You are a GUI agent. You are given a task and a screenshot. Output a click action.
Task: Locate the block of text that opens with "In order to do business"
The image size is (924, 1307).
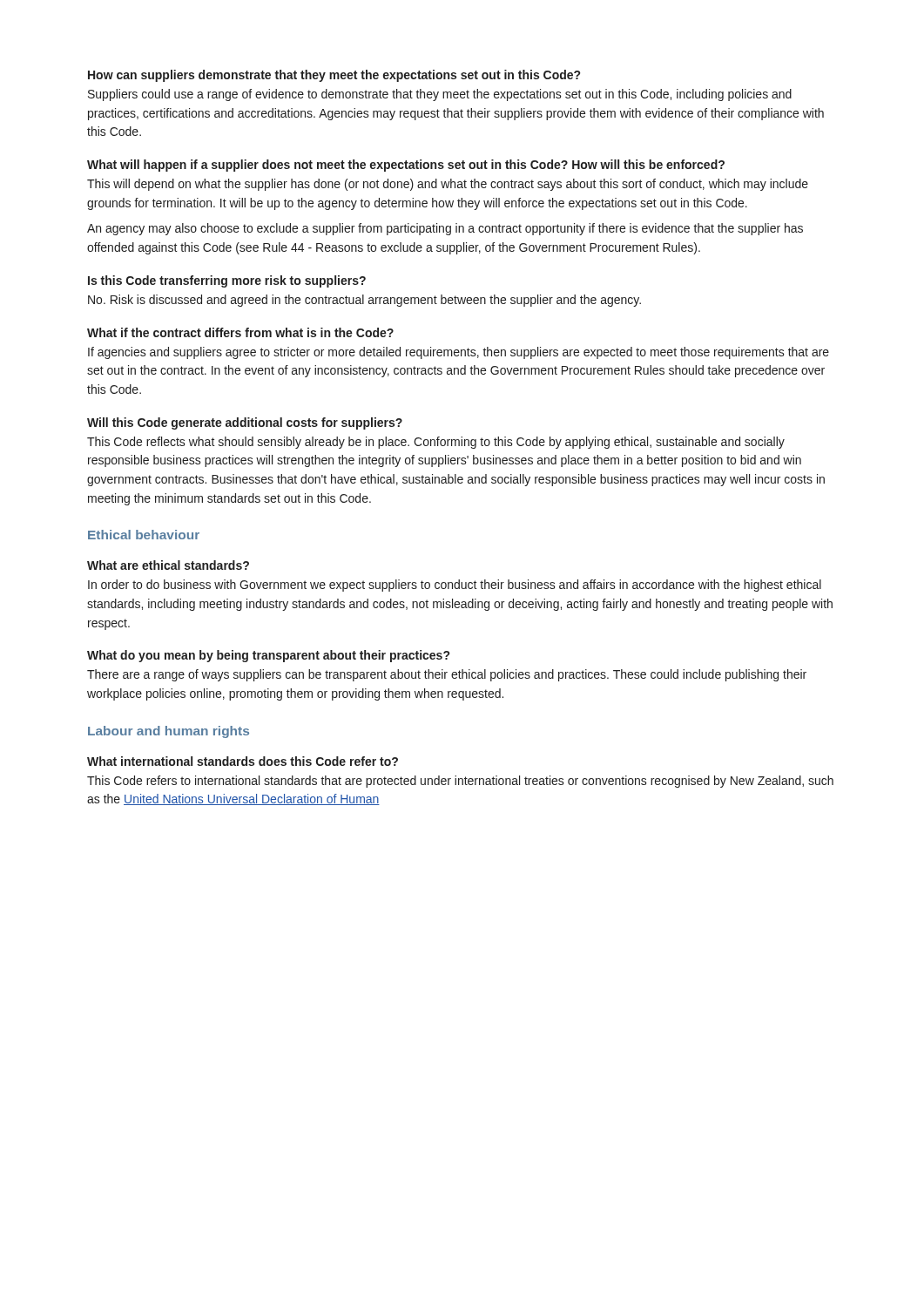coord(462,605)
